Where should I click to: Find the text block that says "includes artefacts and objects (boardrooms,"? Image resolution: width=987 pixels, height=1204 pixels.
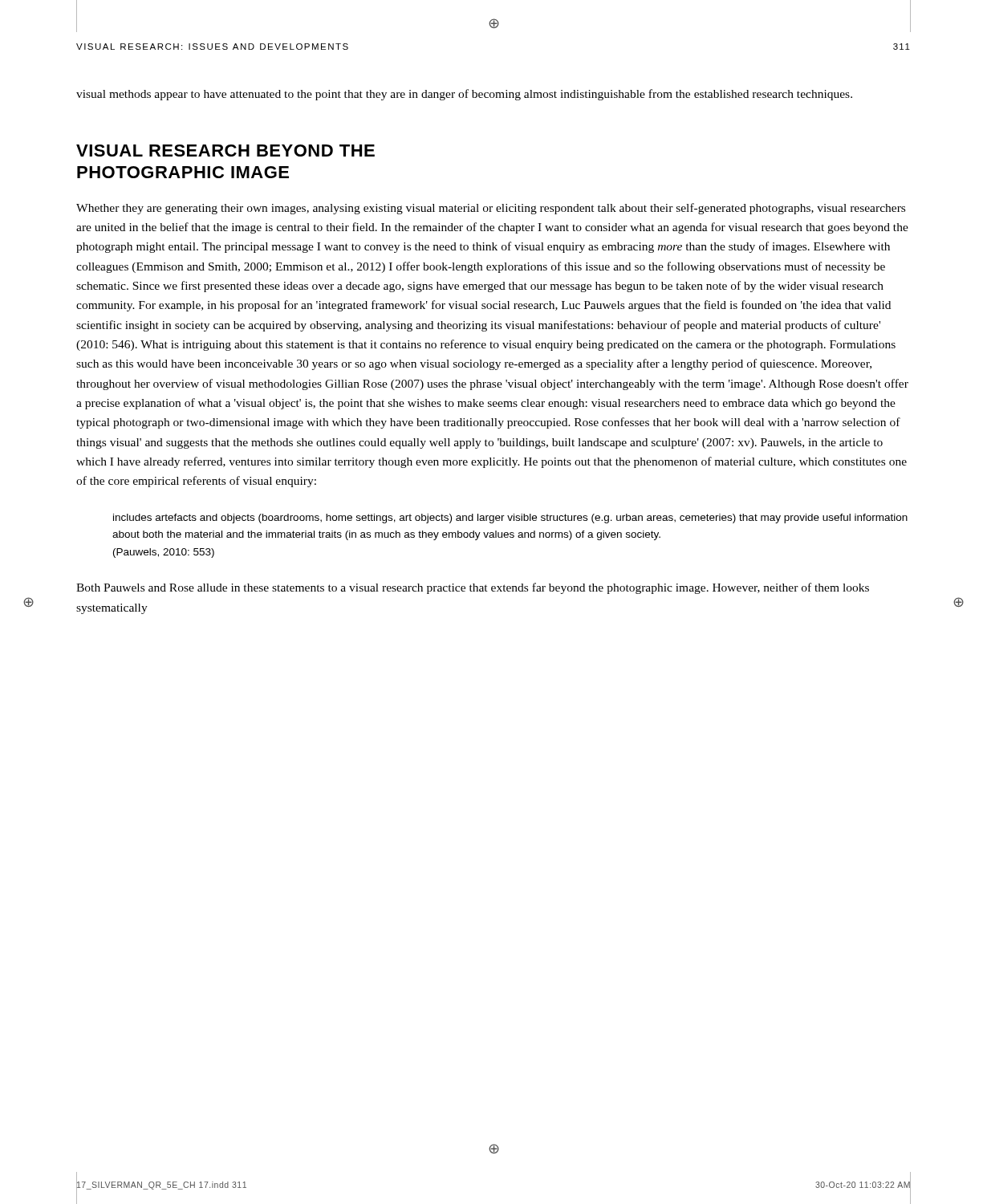tap(510, 534)
